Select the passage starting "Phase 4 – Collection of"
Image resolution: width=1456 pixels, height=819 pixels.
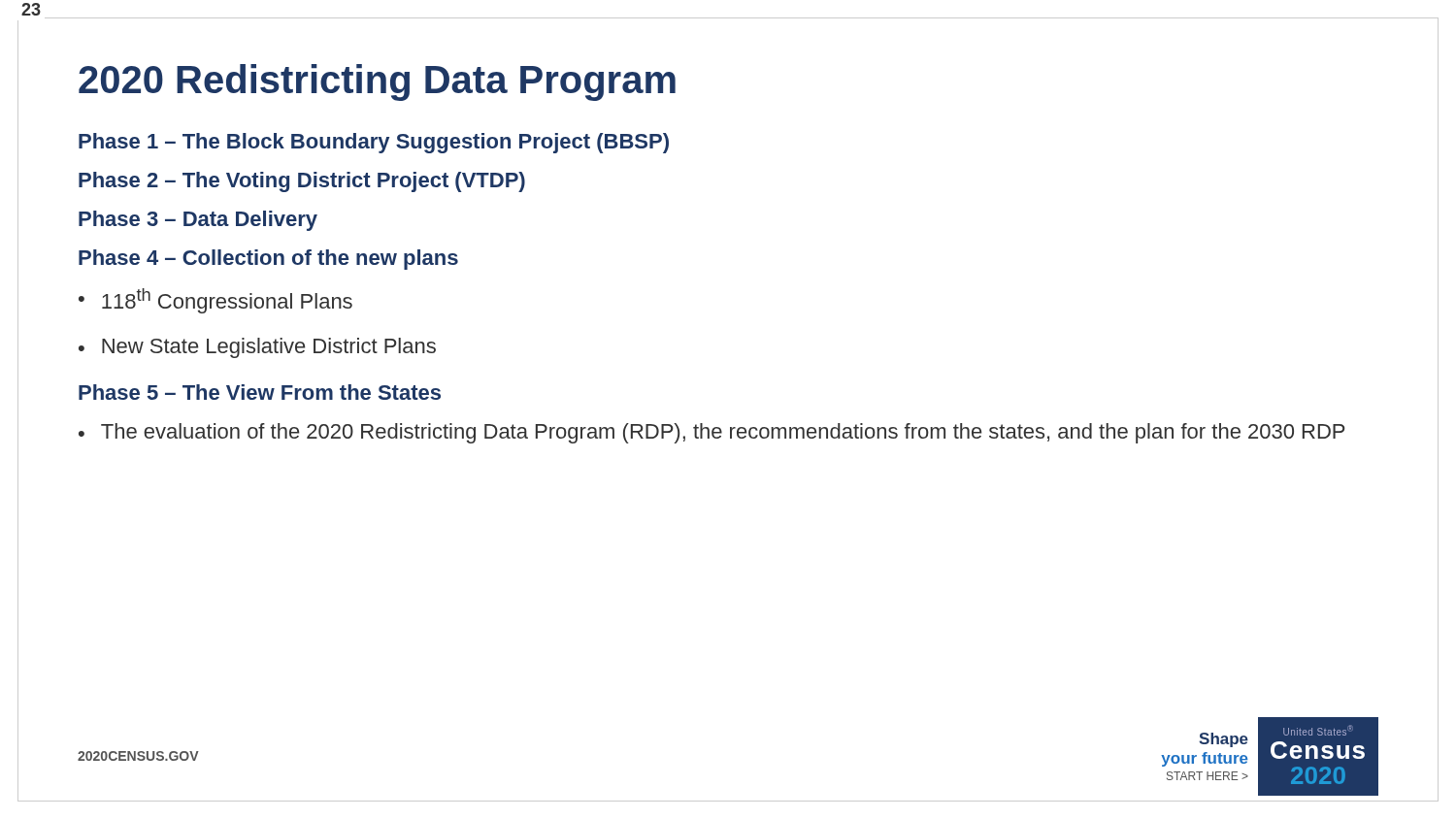tap(268, 258)
